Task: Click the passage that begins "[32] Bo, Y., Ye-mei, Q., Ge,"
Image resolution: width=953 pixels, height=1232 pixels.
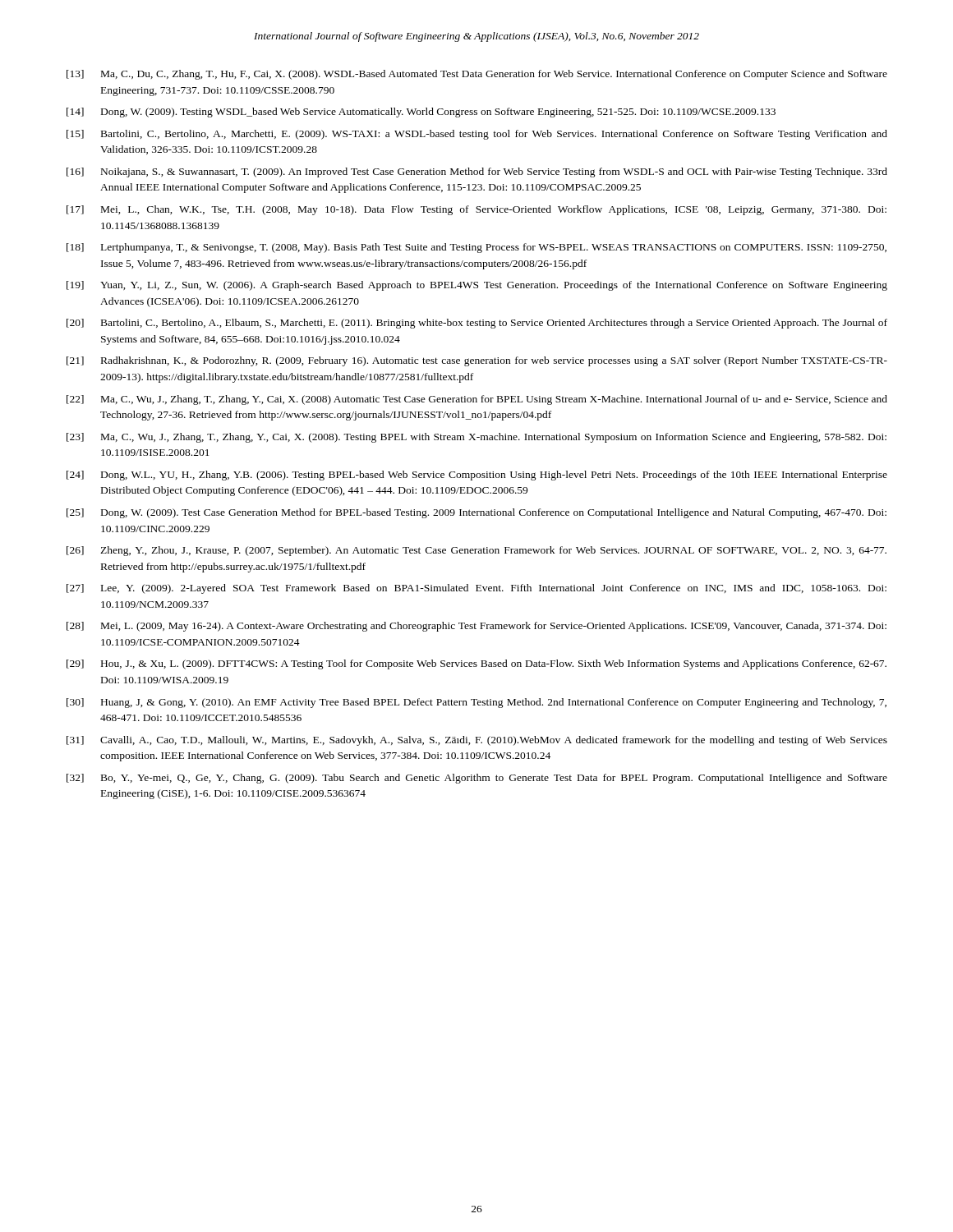Action: coord(476,785)
